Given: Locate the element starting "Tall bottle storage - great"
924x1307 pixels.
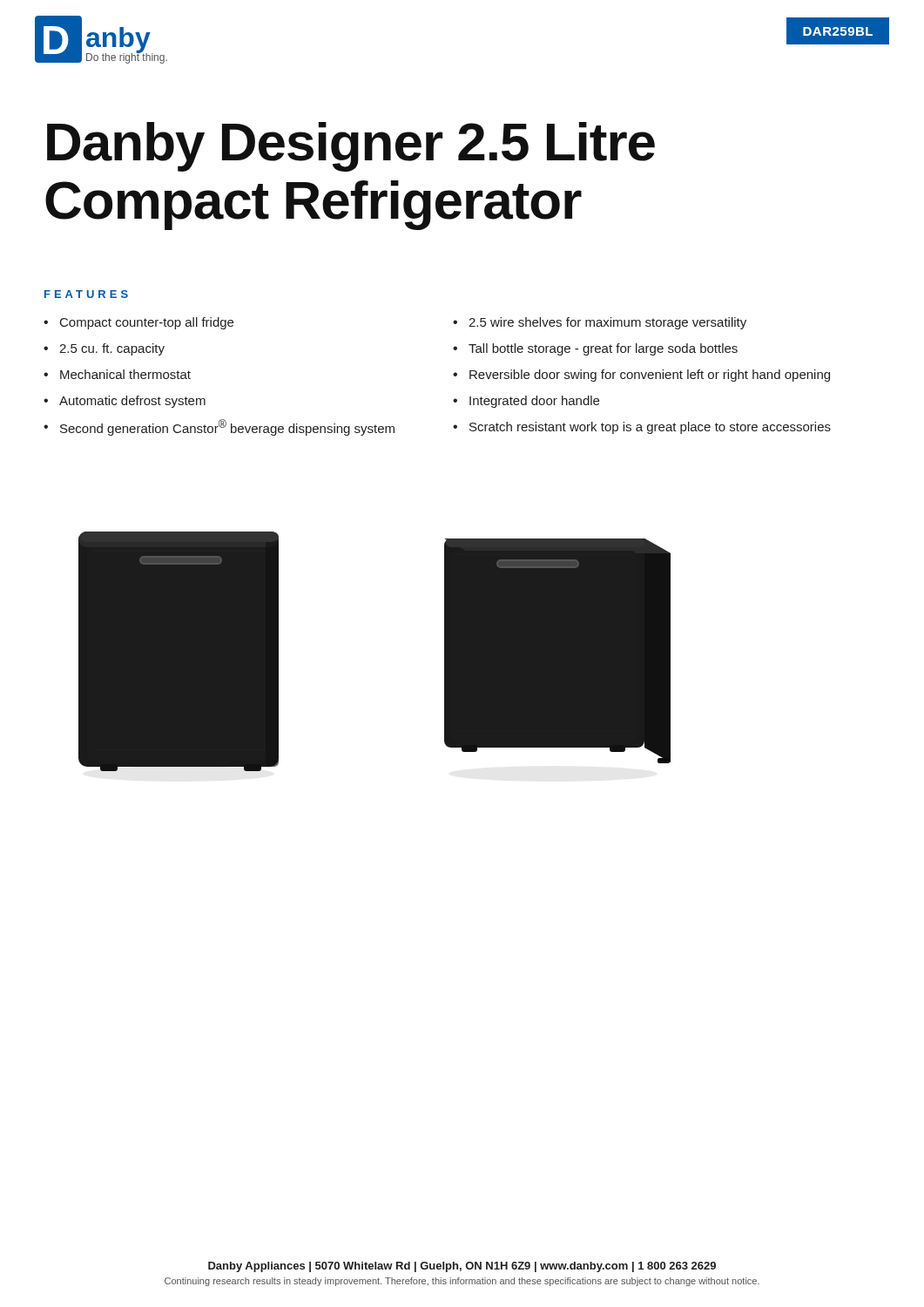Looking at the screenshot, I should coord(603,348).
